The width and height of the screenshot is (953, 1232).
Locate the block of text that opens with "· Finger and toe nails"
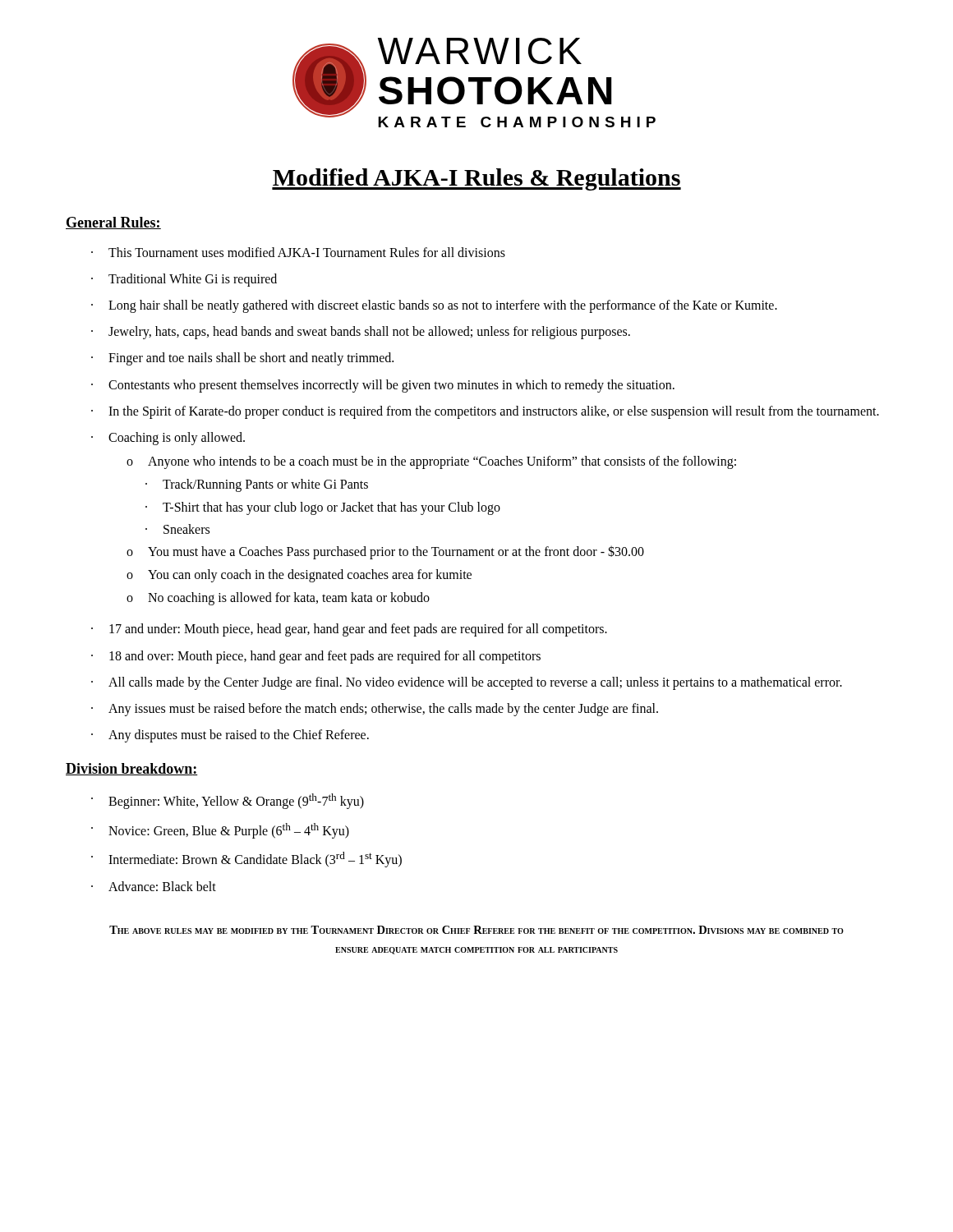[x=242, y=359]
